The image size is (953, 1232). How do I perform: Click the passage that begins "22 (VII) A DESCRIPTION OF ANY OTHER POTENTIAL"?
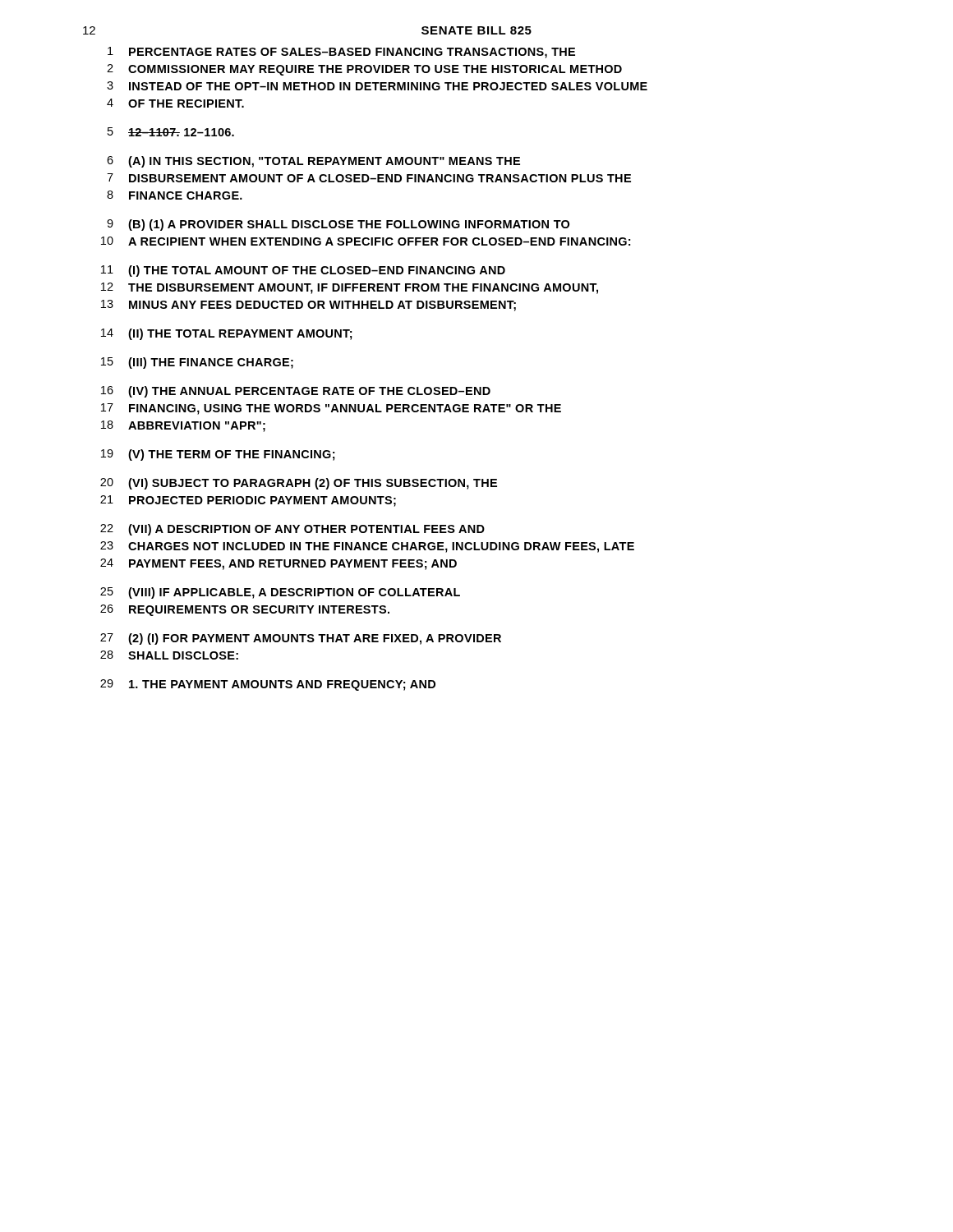tap(476, 547)
